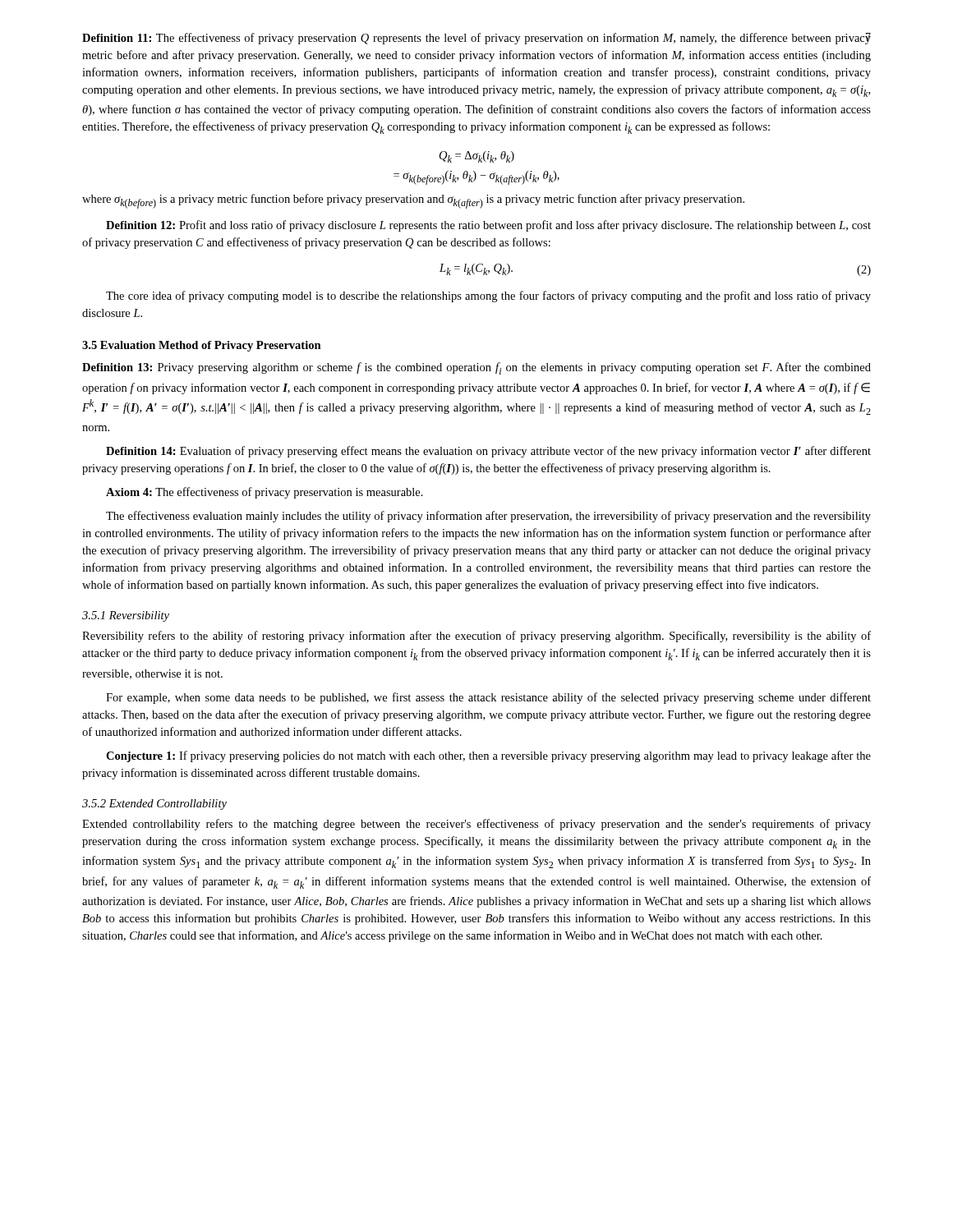Where is the passage that starts "The core idea of privacy computing"?
Viewport: 953px width, 1232px height.
click(x=476, y=305)
